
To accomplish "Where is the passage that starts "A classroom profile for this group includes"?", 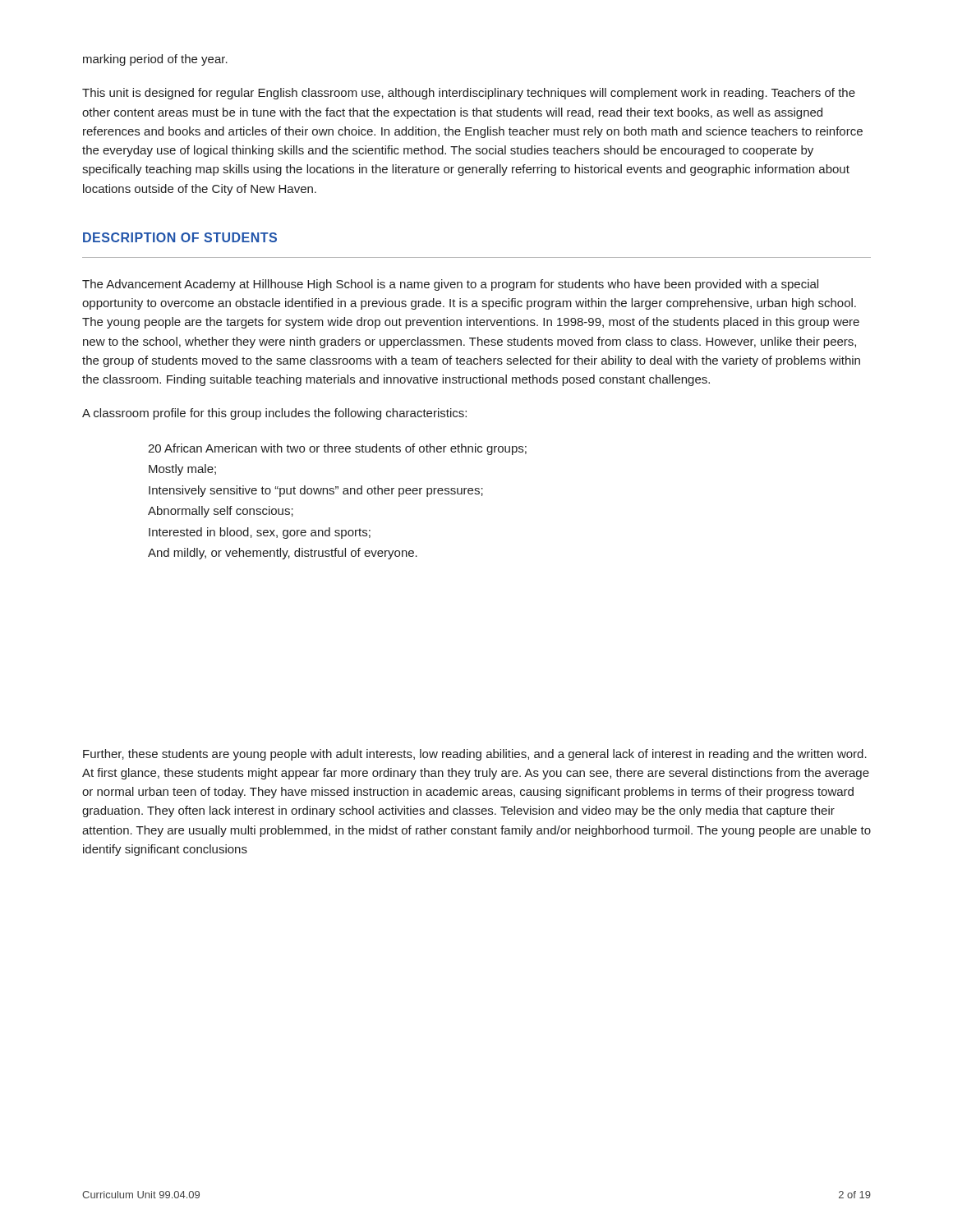I will click(x=275, y=413).
